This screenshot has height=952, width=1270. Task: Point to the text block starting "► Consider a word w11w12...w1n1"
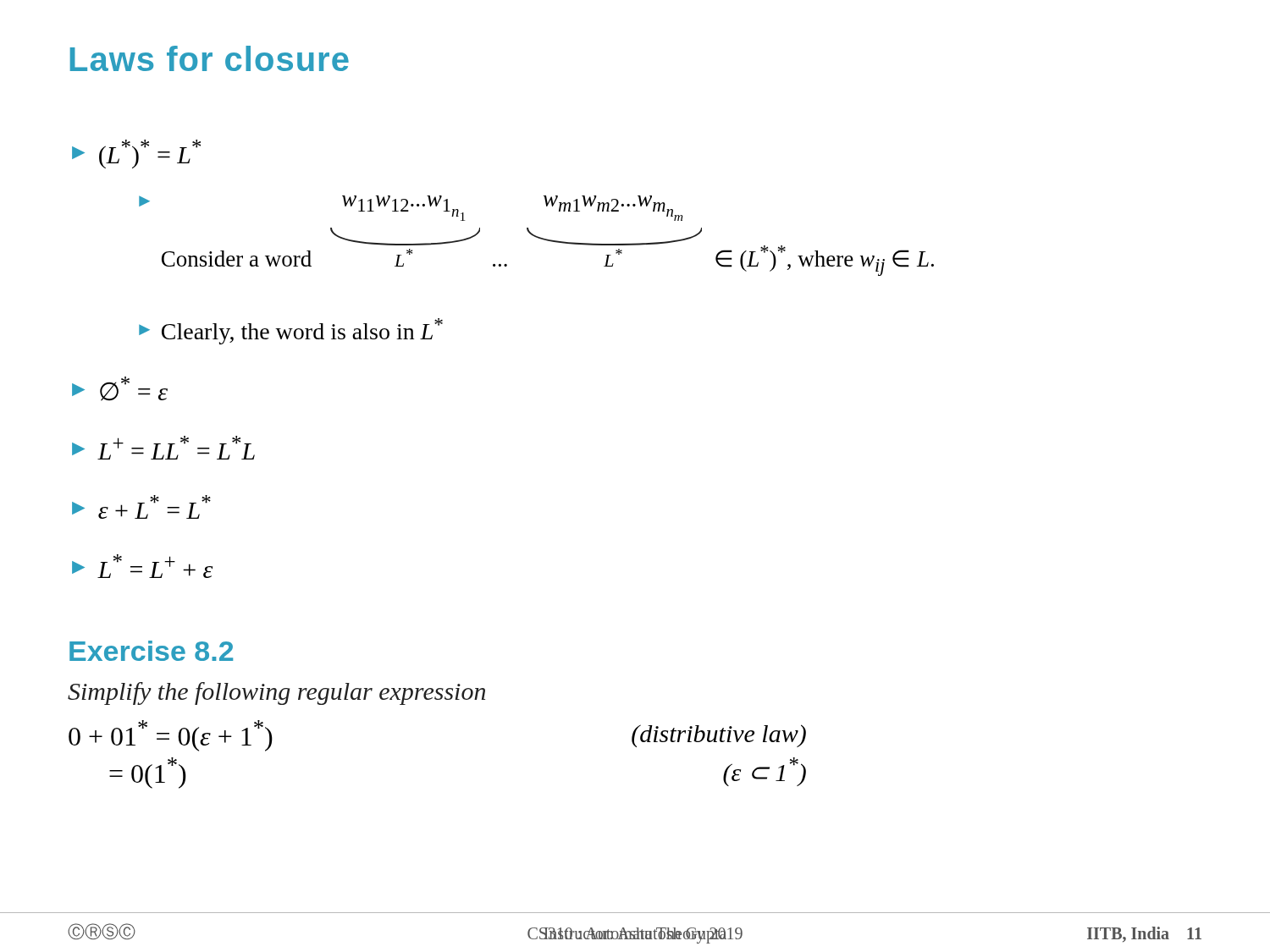[535, 232]
